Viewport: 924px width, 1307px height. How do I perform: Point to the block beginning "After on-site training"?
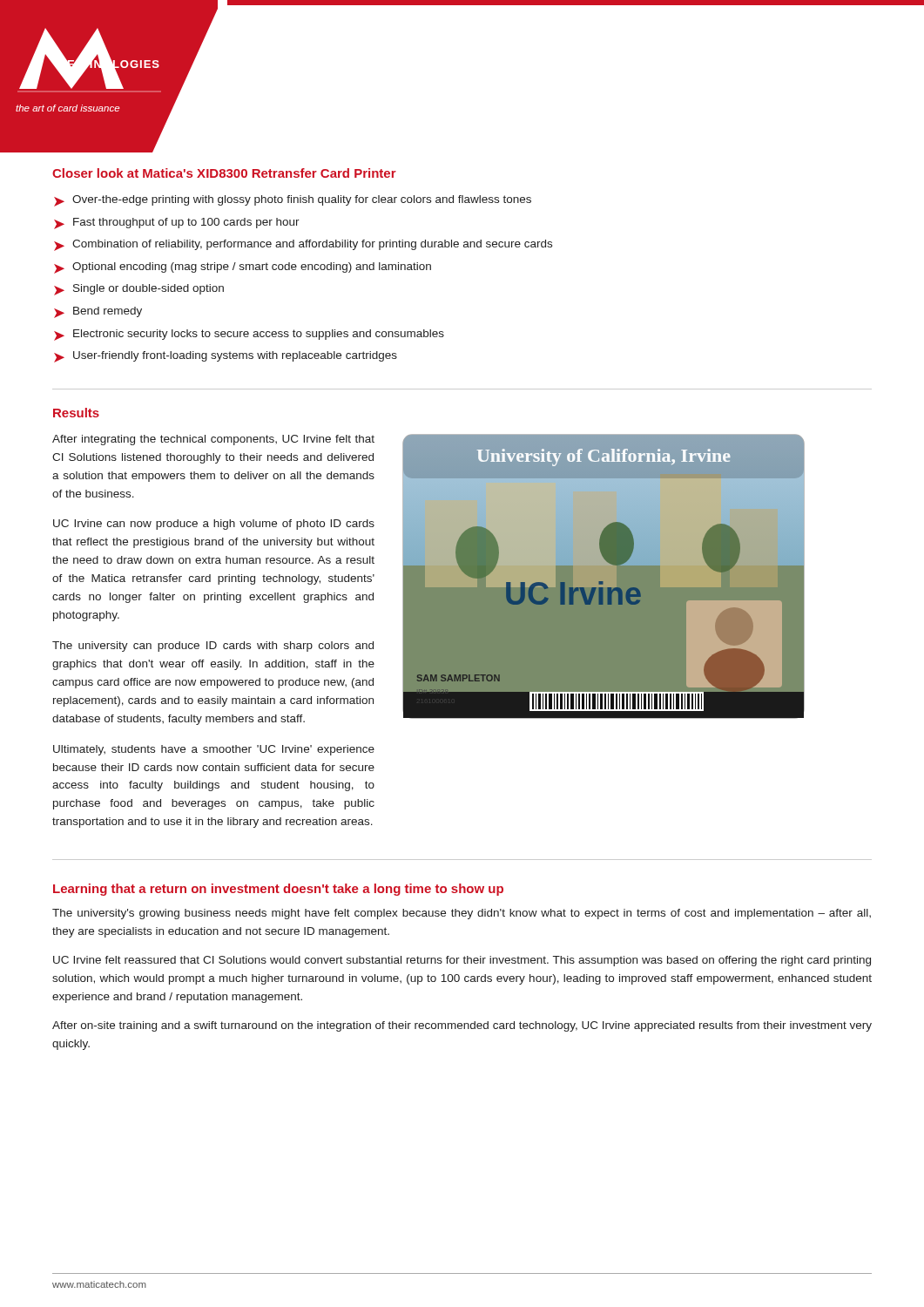click(462, 1035)
